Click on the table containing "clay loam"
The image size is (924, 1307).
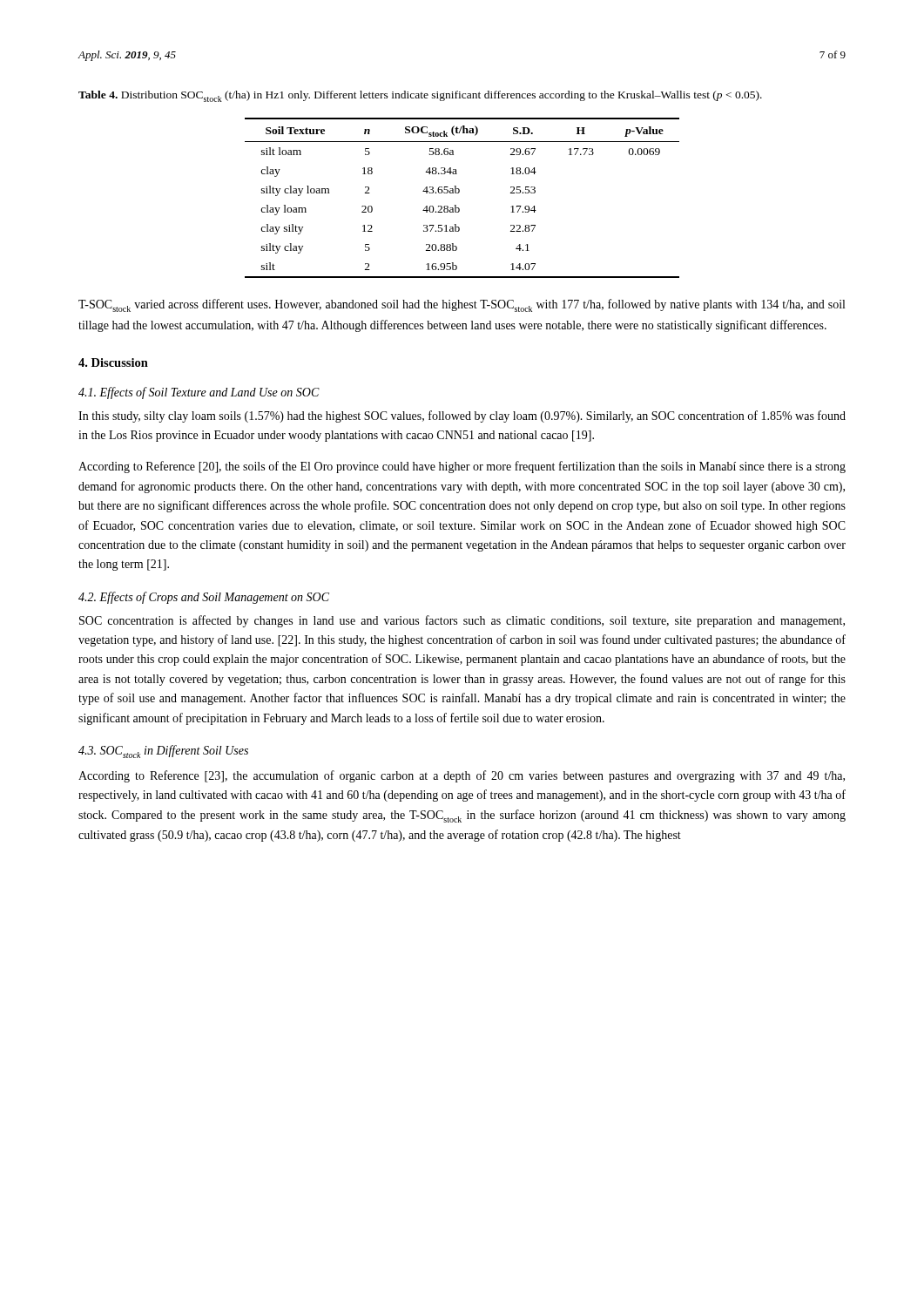click(x=462, y=198)
